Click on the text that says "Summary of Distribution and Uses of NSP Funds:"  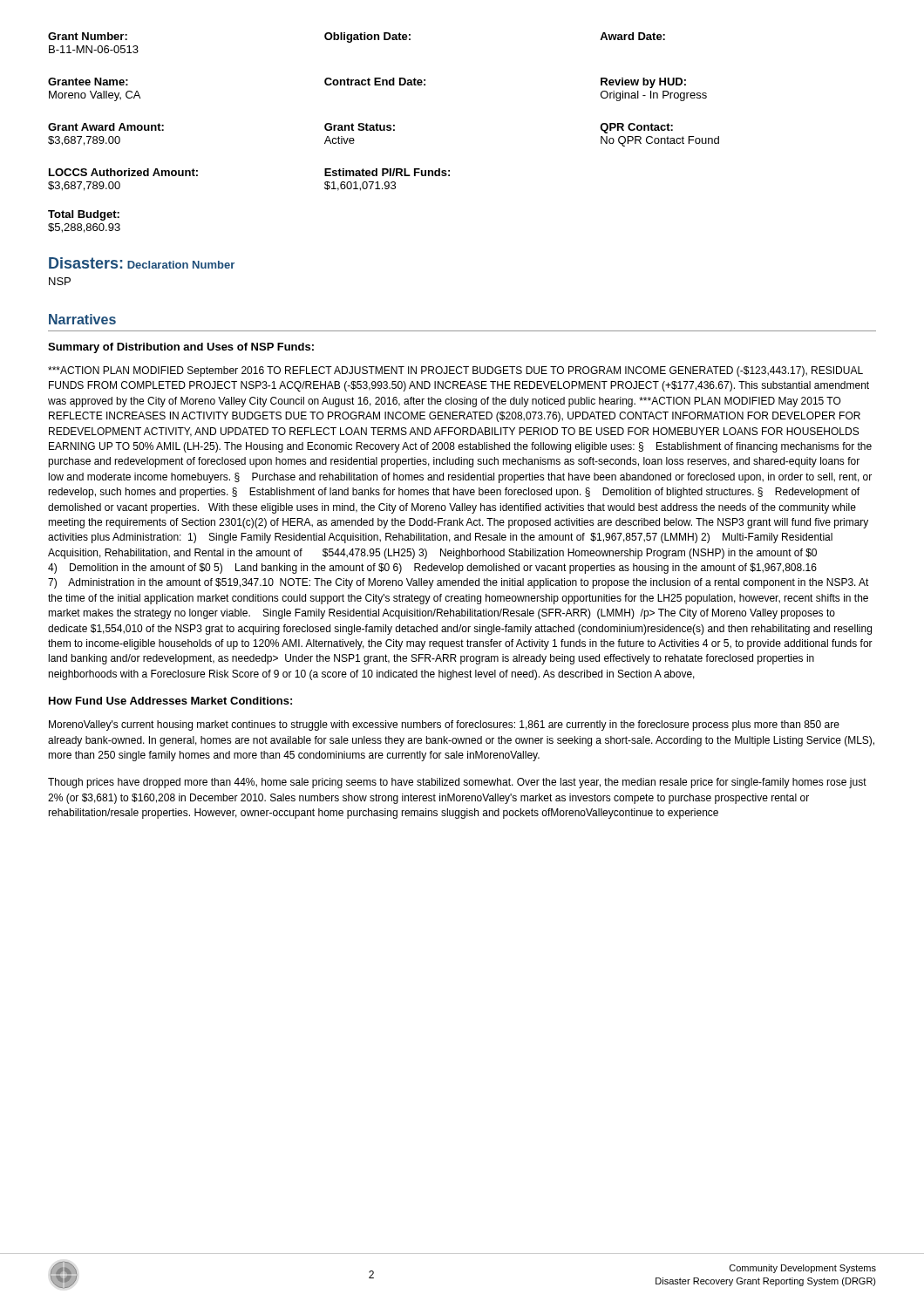tap(181, 348)
